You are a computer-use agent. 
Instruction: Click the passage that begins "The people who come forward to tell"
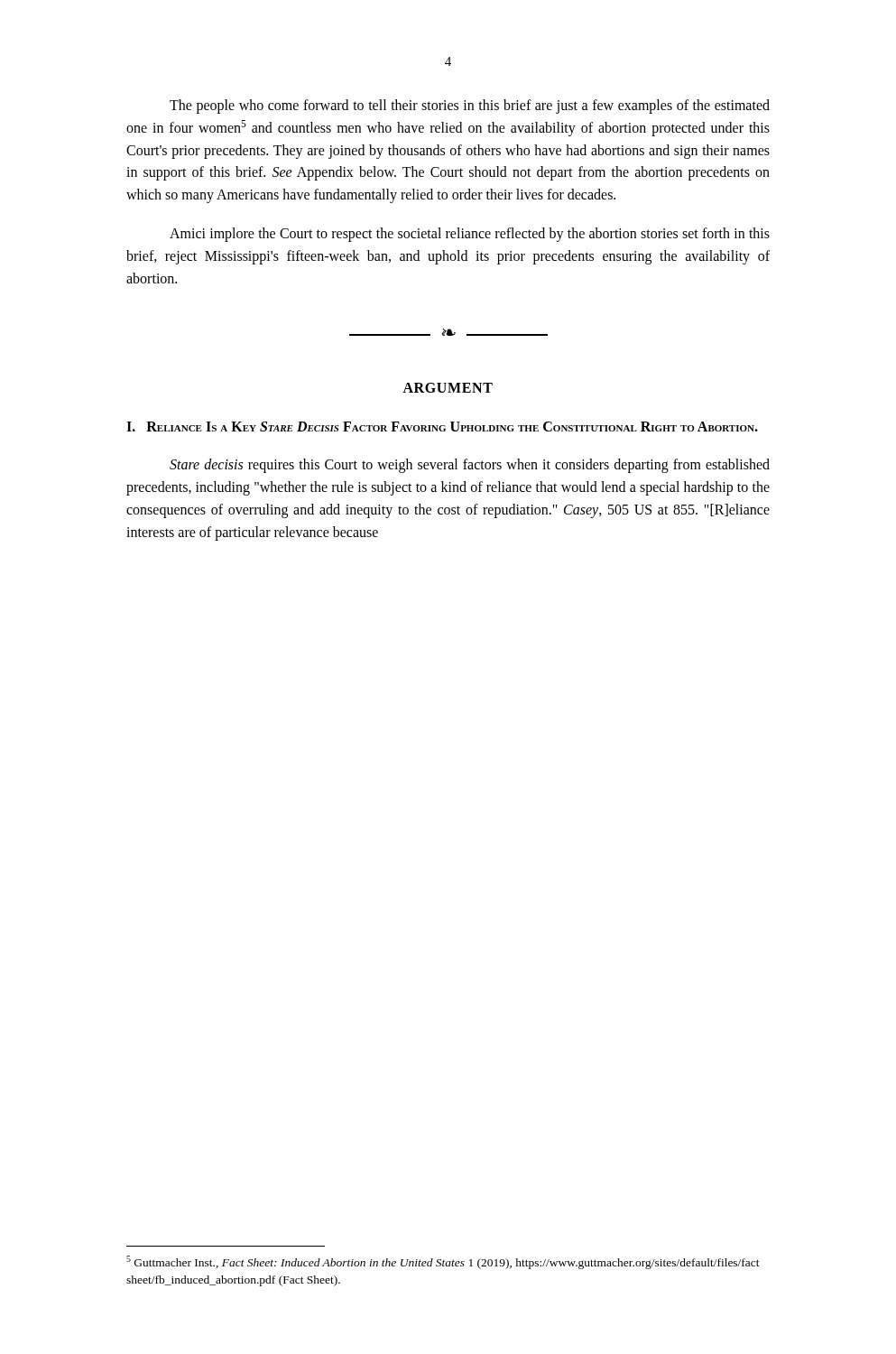point(448,192)
